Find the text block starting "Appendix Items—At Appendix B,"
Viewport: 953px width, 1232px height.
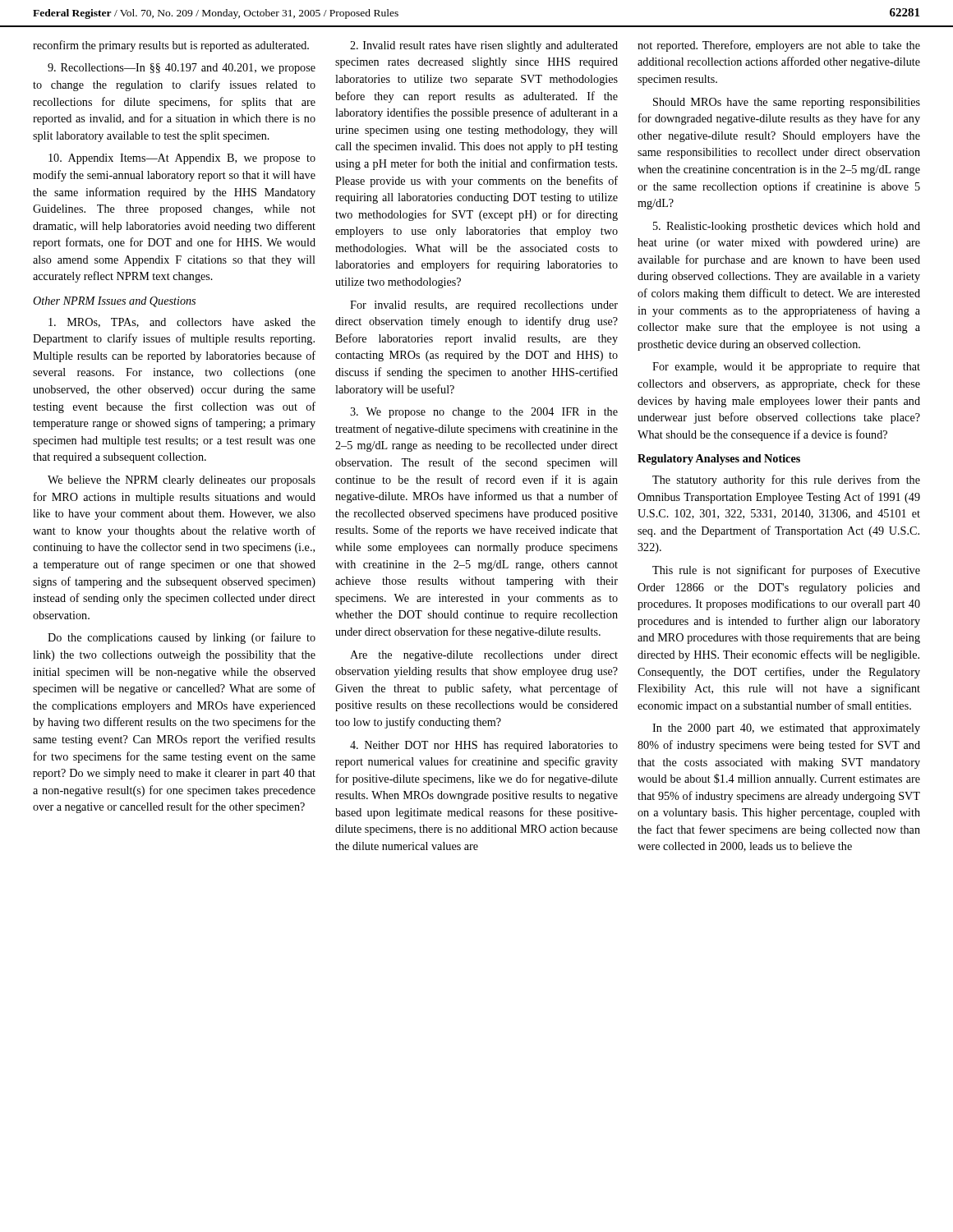[x=174, y=217]
